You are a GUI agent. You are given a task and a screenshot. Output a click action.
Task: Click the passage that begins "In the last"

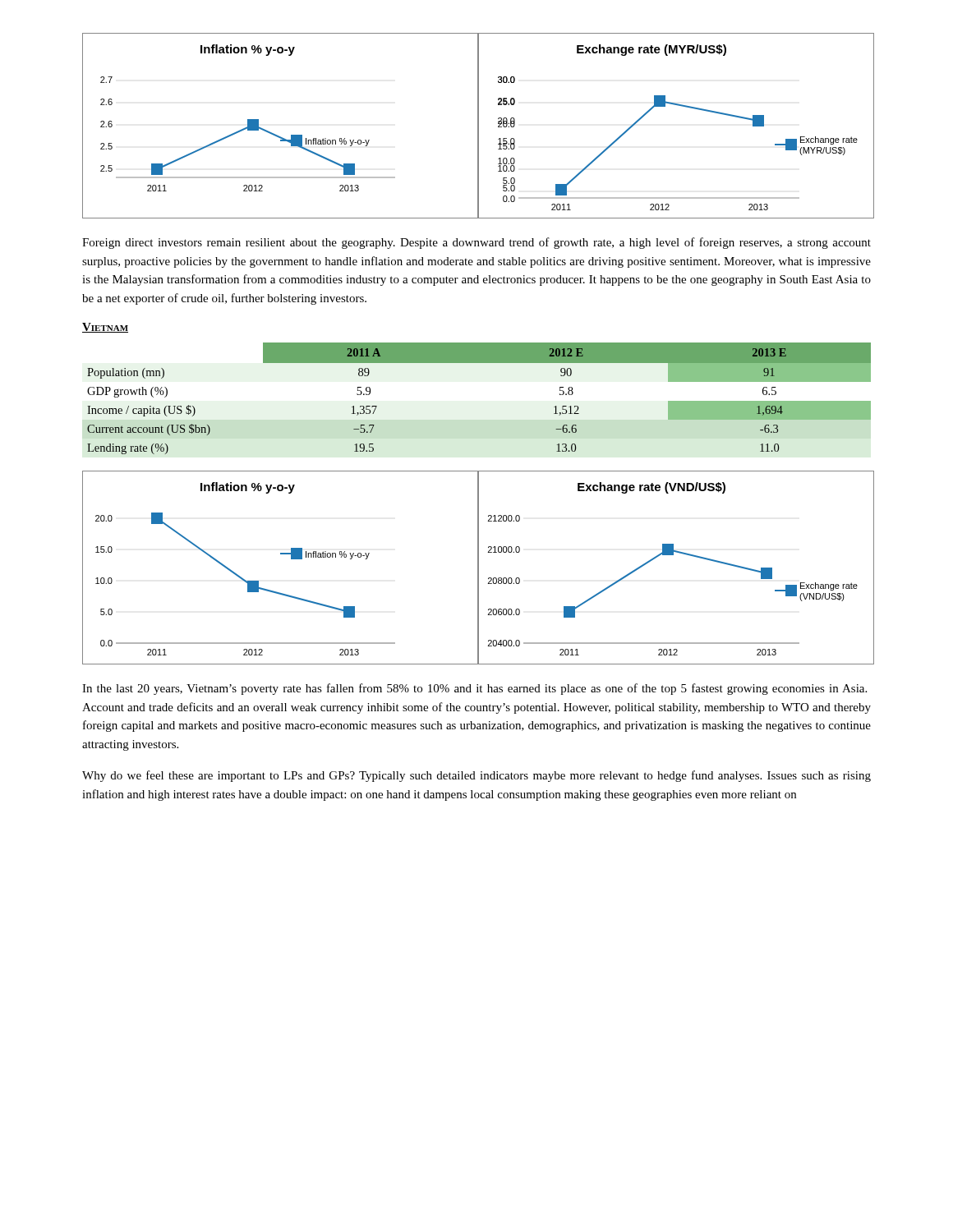point(476,716)
